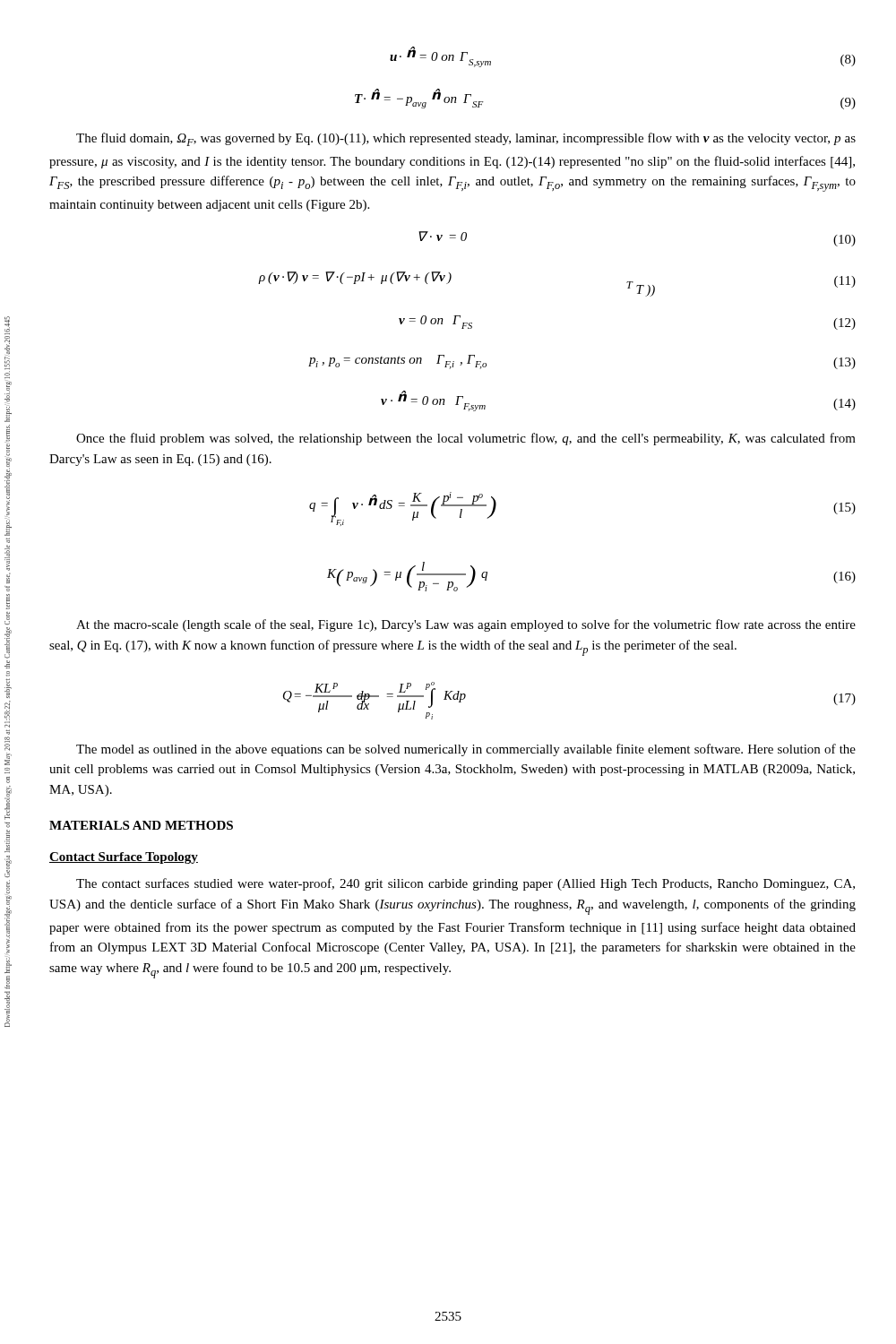Click on the text block containing "The model as outlined"

(452, 769)
